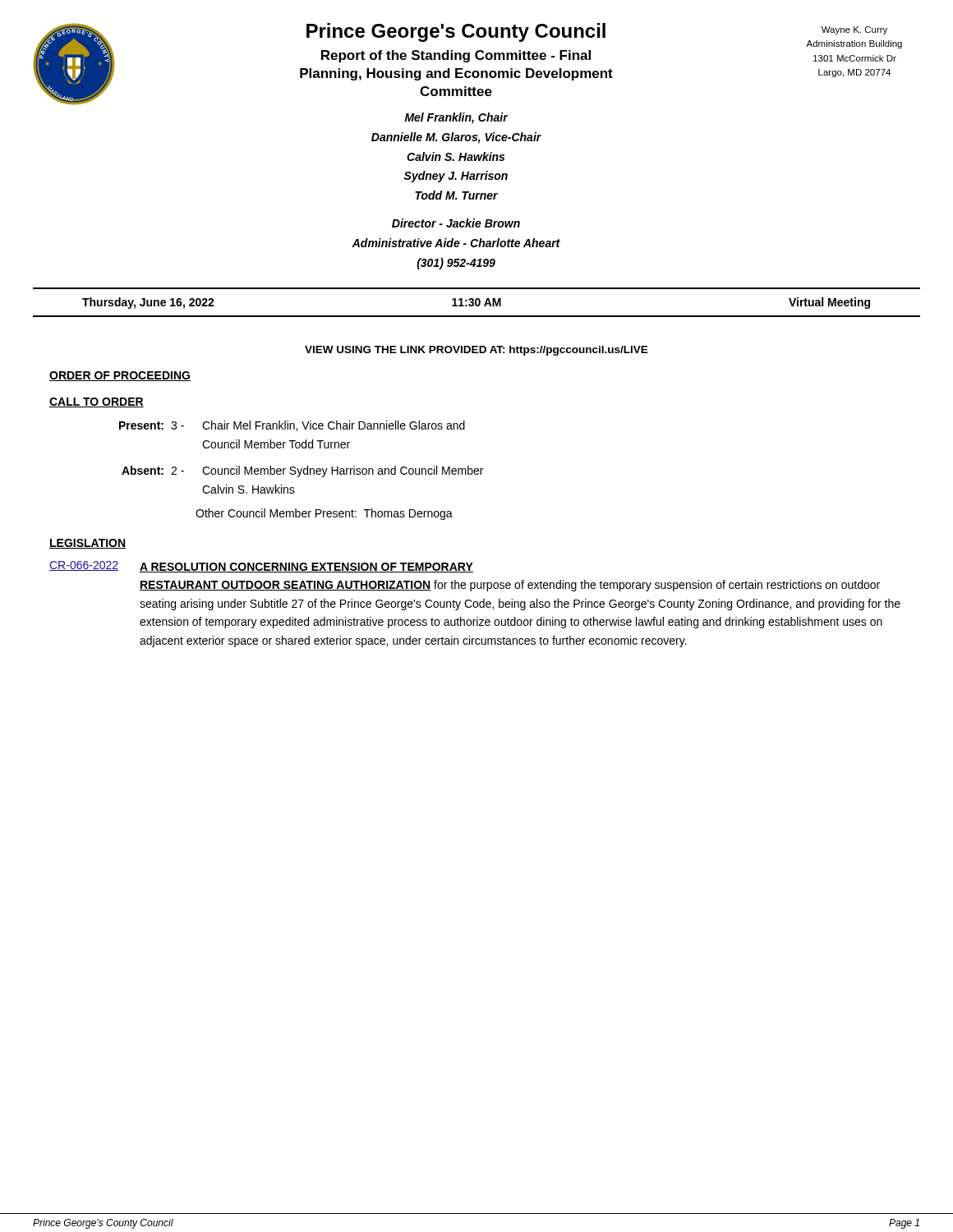Click on the text block with the text "Other Council Member Present: Thomas"

[324, 513]
